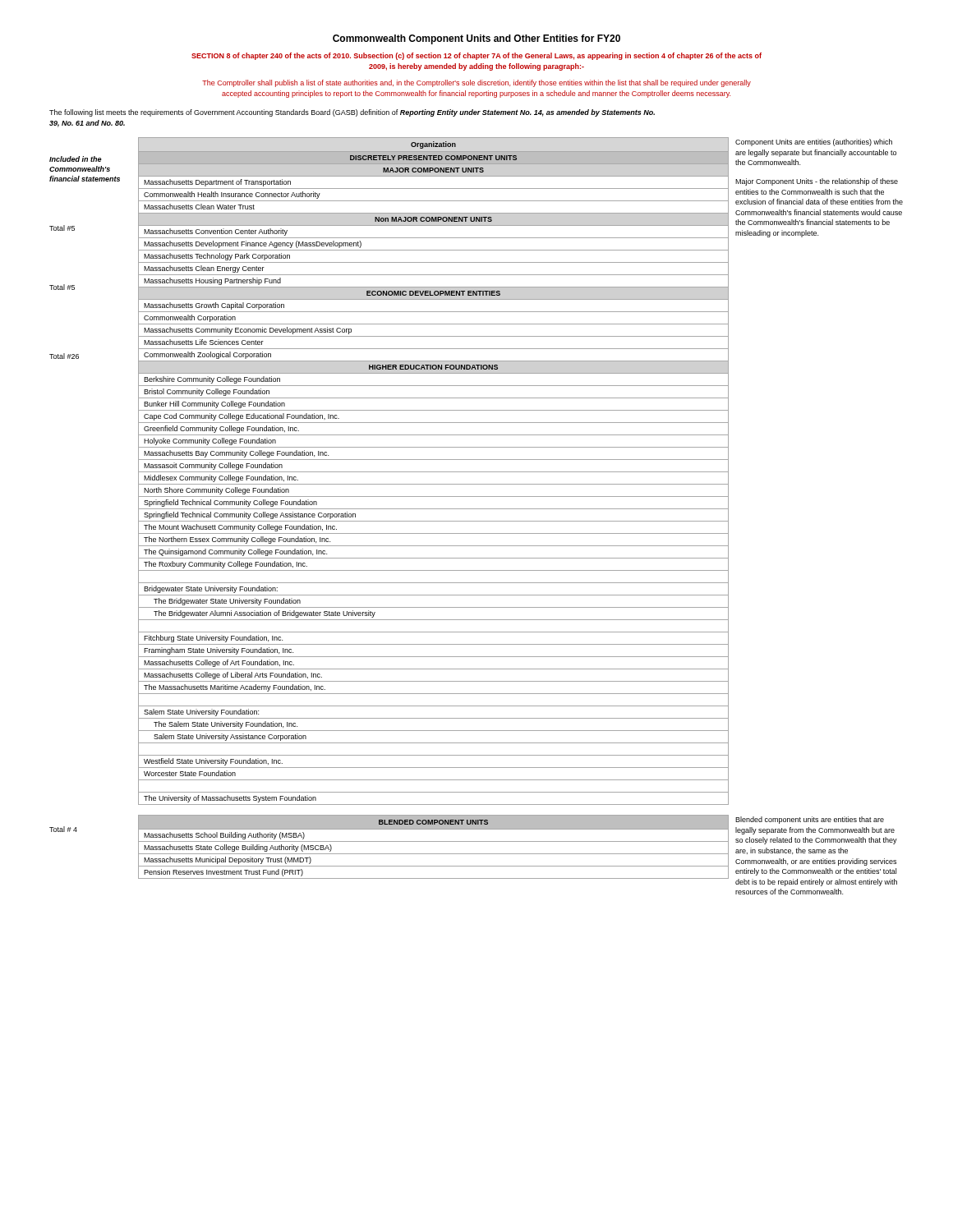Locate the text block with the text "The Comptroller shall publish a list of state"

click(x=476, y=88)
